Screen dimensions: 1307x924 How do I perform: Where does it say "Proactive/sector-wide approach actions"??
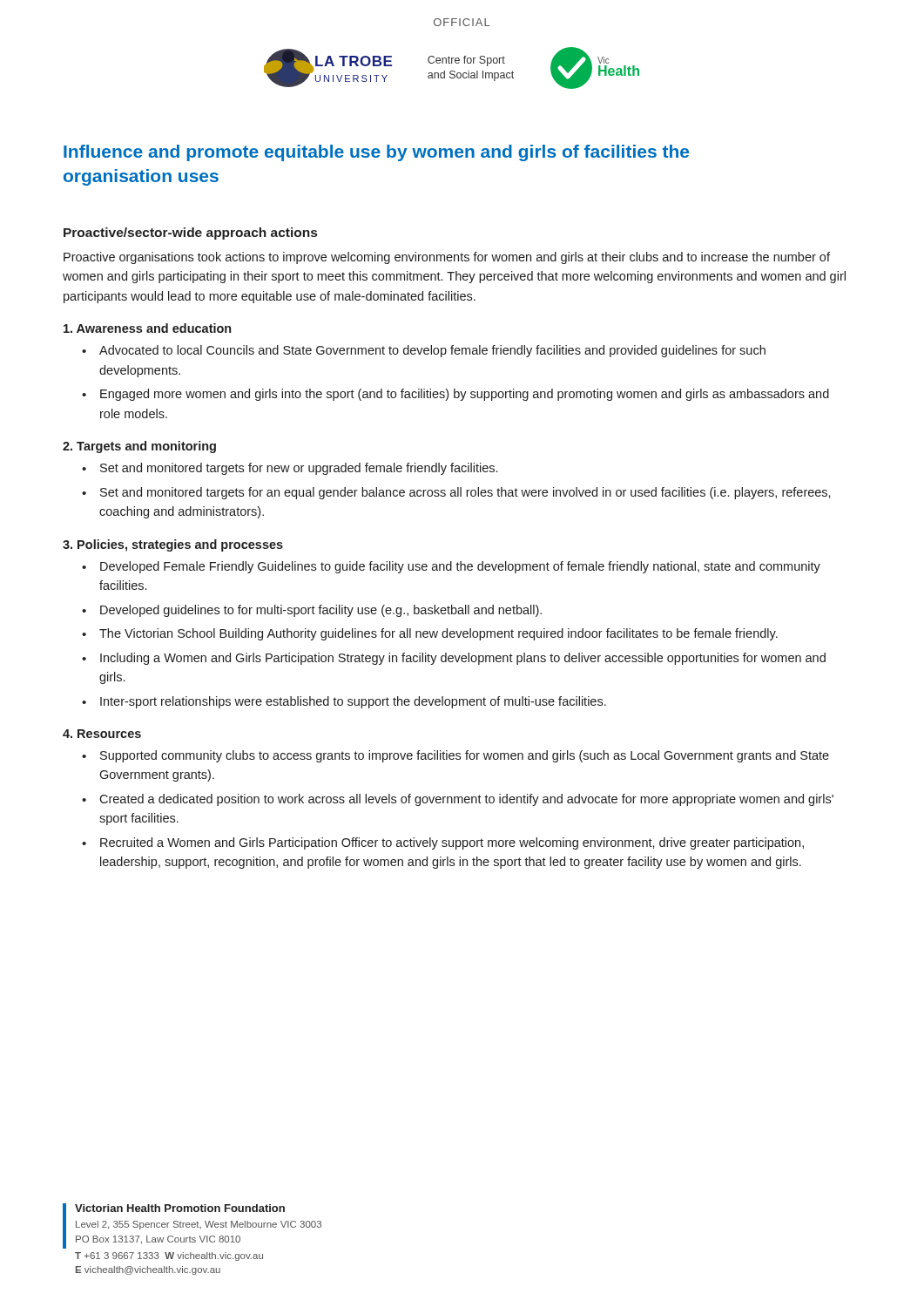click(x=190, y=232)
